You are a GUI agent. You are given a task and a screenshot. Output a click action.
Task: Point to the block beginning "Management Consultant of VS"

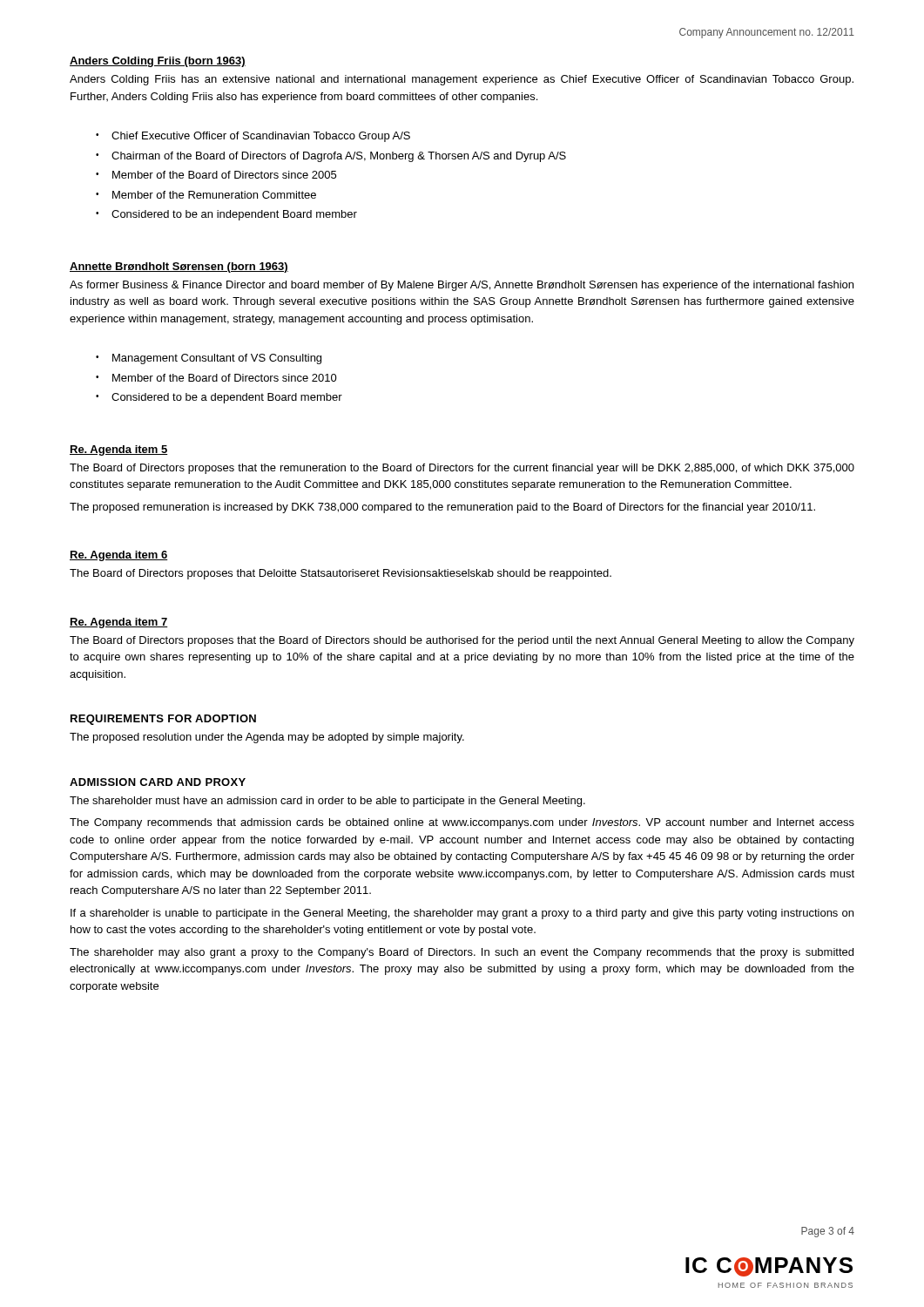click(217, 358)
